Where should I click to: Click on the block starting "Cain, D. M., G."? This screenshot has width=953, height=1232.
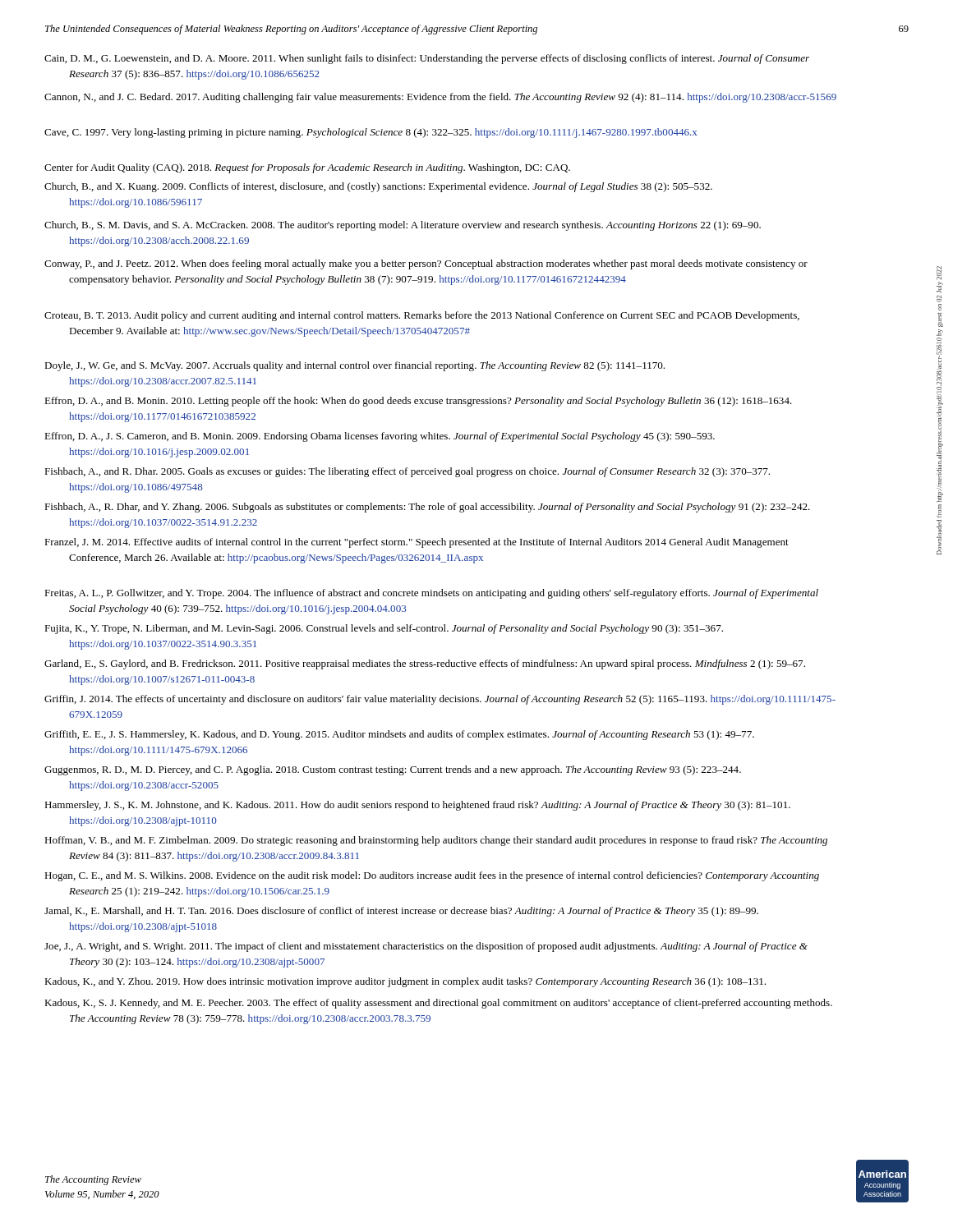(427, 66)
